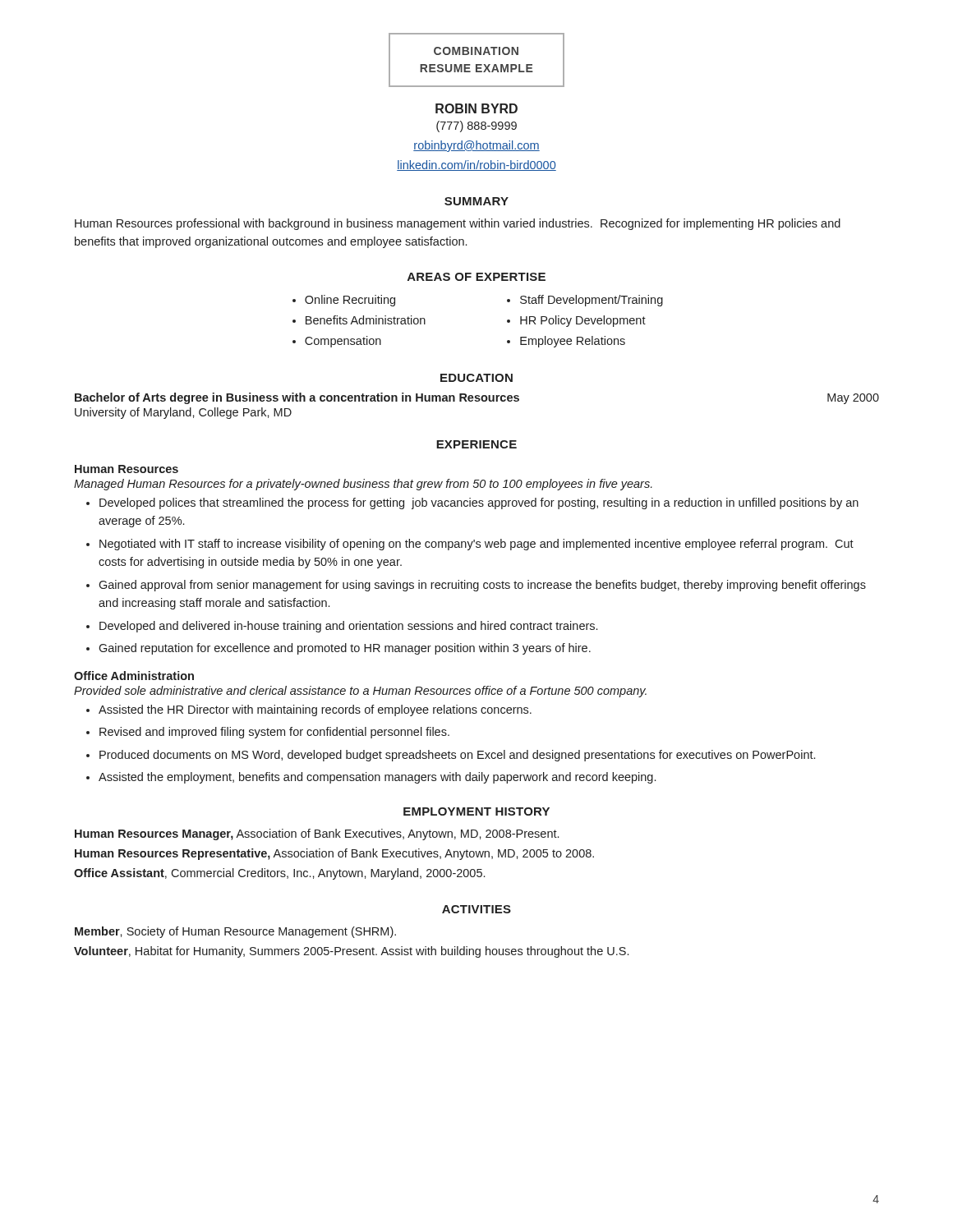
Task: Select the text block containing "Human Resources professional"
Action: pos(457,232)
